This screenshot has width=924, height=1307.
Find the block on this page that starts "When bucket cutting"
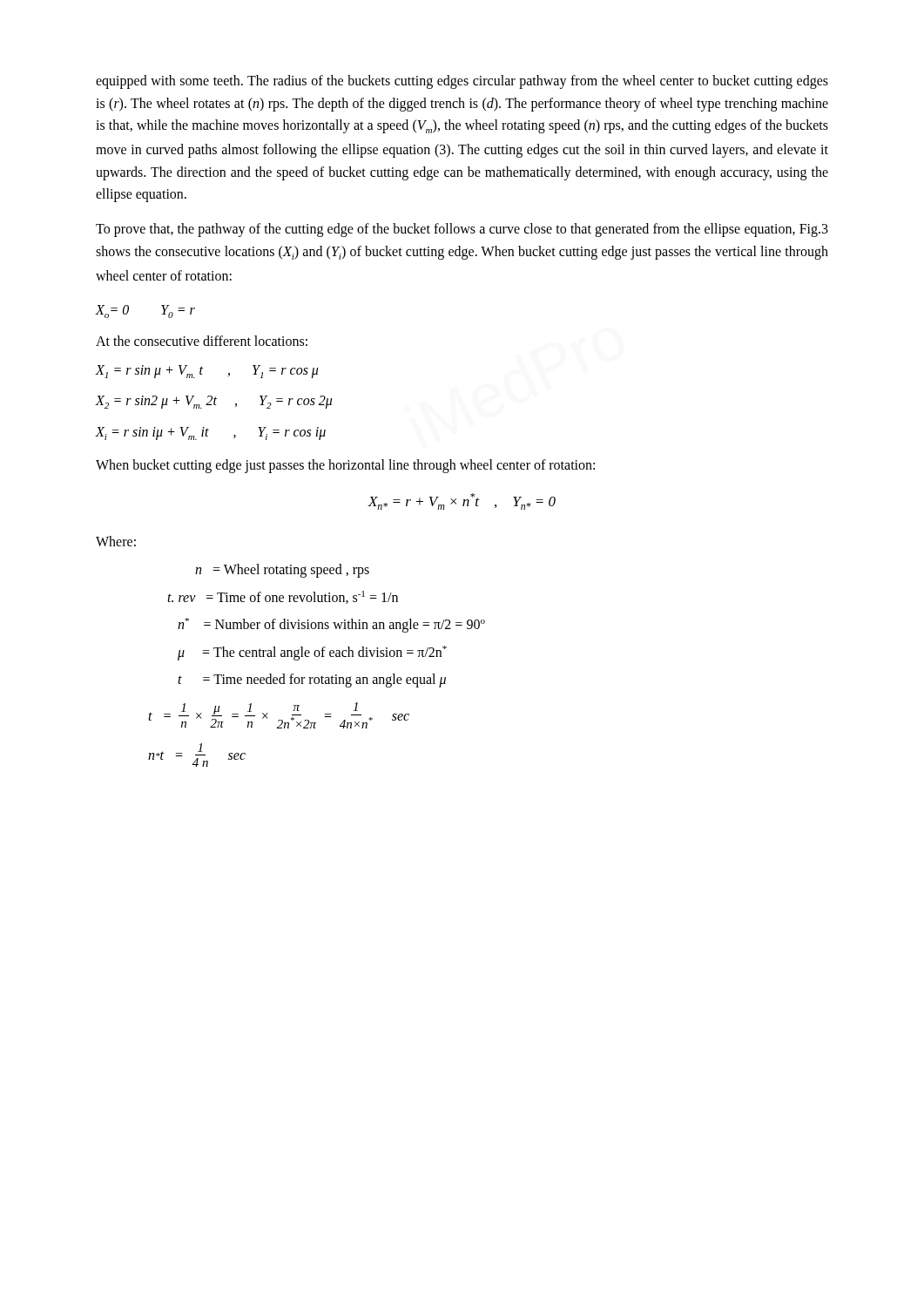[462, 465]
